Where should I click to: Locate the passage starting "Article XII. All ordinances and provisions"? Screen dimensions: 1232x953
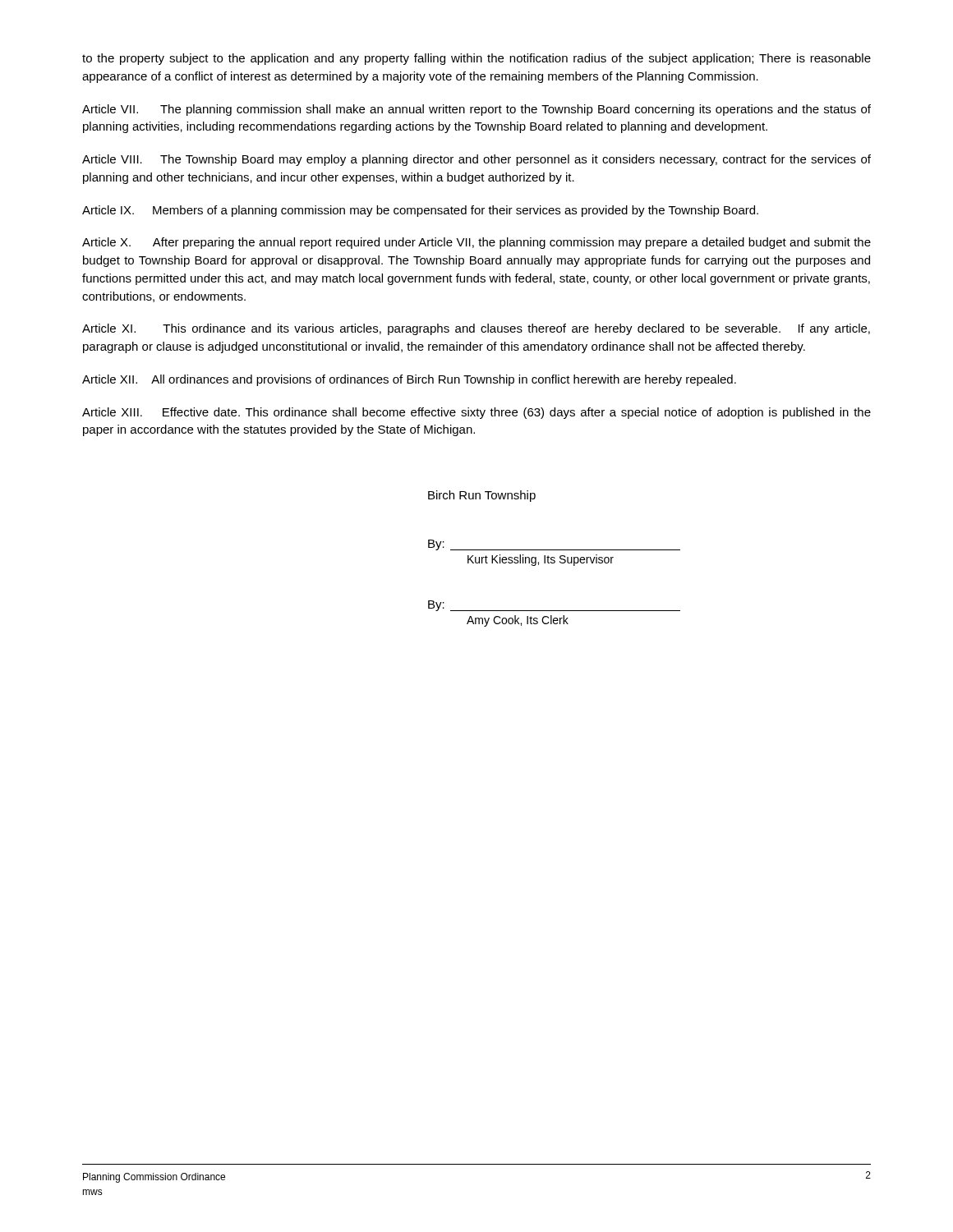pos(476,379)
